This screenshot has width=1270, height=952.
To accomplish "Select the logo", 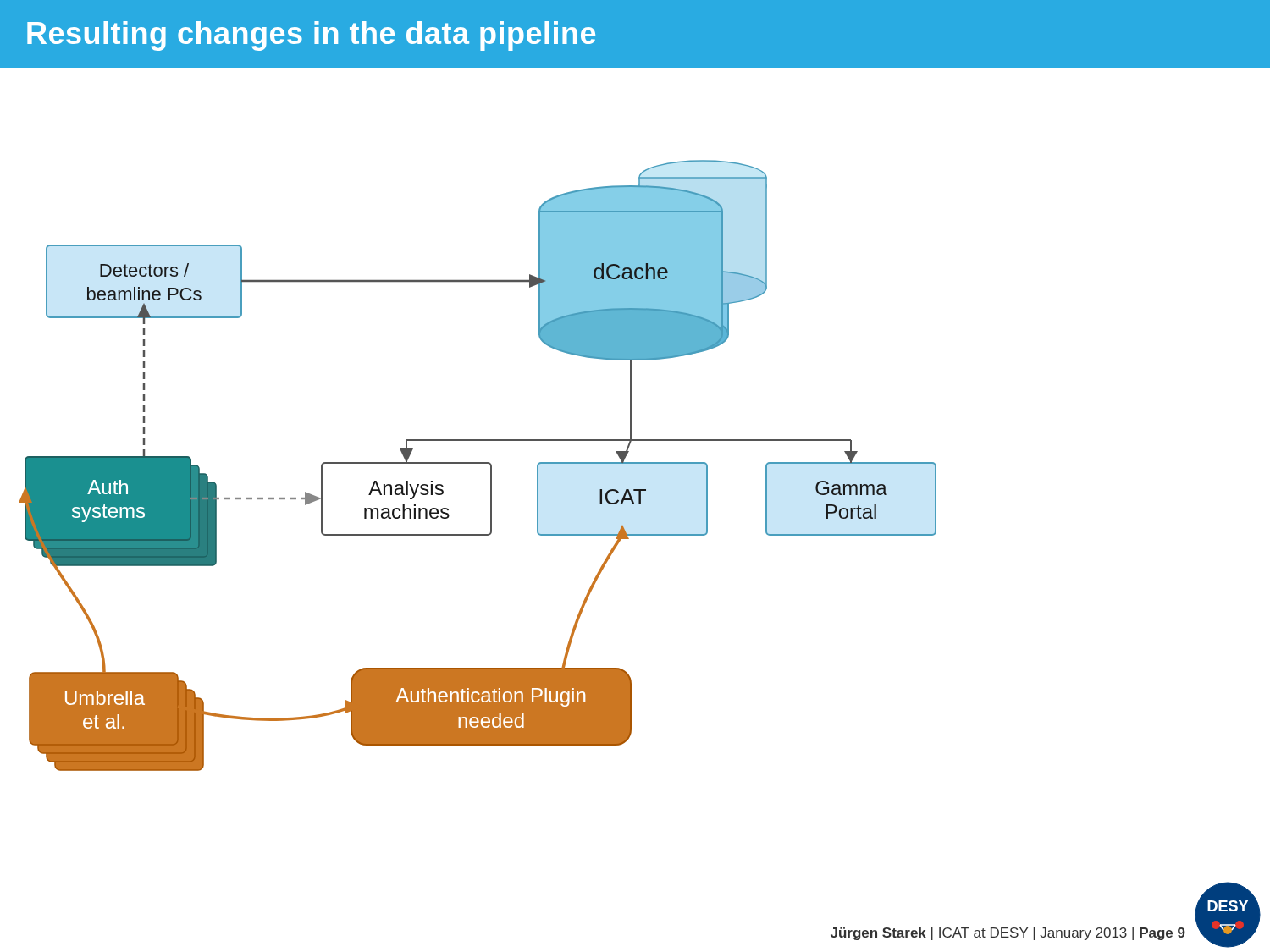I will [1228, 916].
